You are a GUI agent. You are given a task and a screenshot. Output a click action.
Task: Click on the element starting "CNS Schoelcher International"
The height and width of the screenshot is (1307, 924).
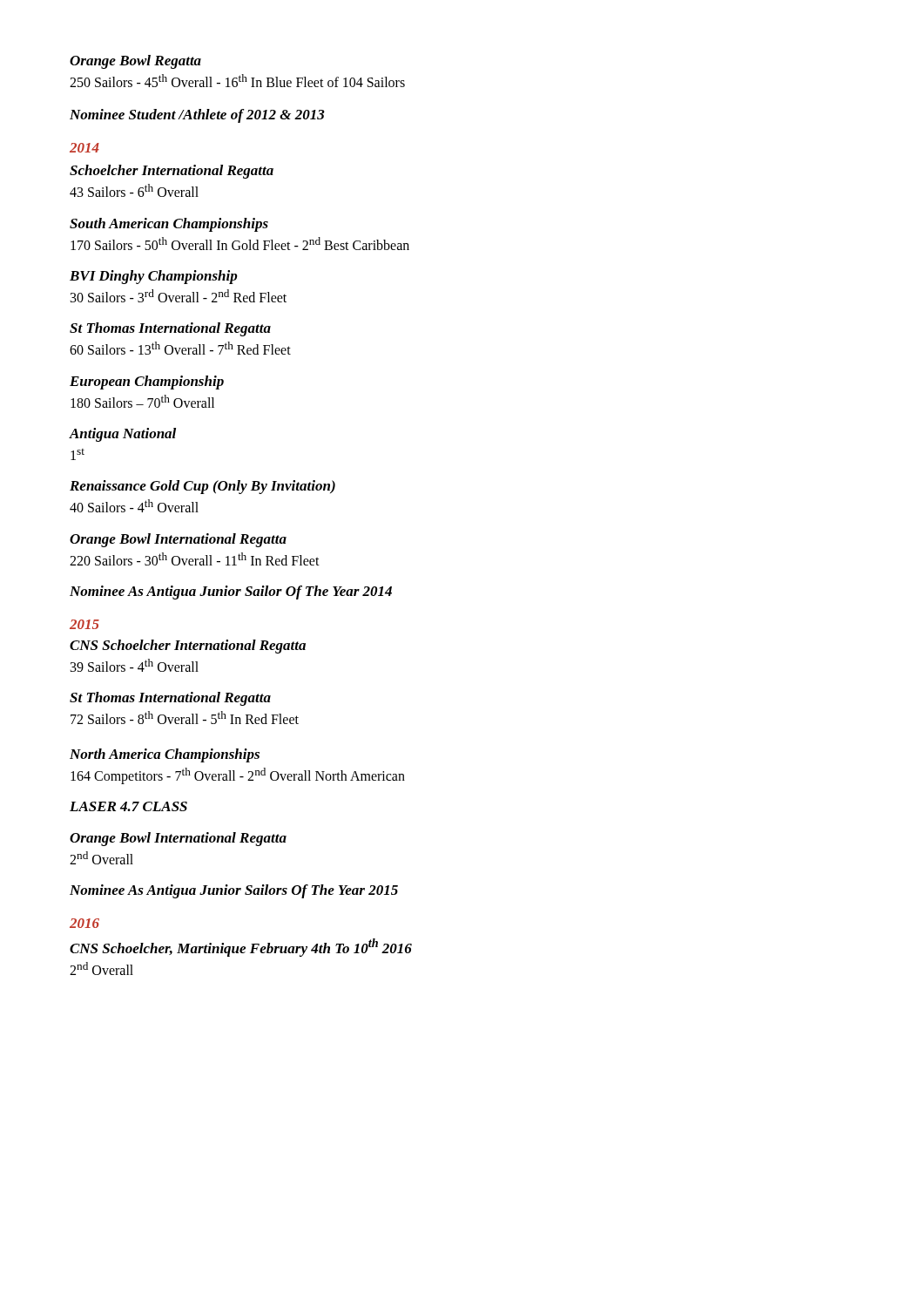[x=188, y=647]
